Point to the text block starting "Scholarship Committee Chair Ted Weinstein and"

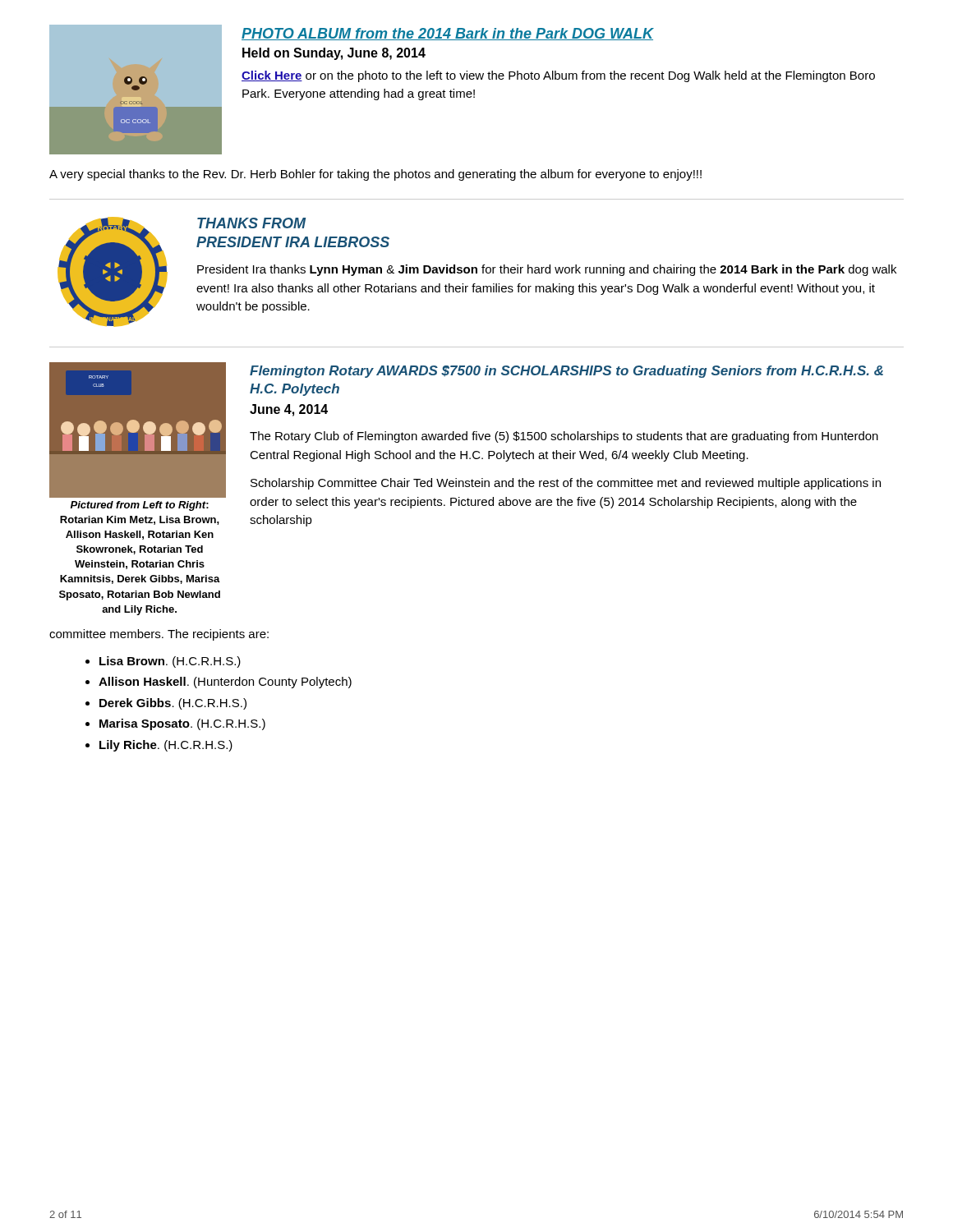[566, 501]
